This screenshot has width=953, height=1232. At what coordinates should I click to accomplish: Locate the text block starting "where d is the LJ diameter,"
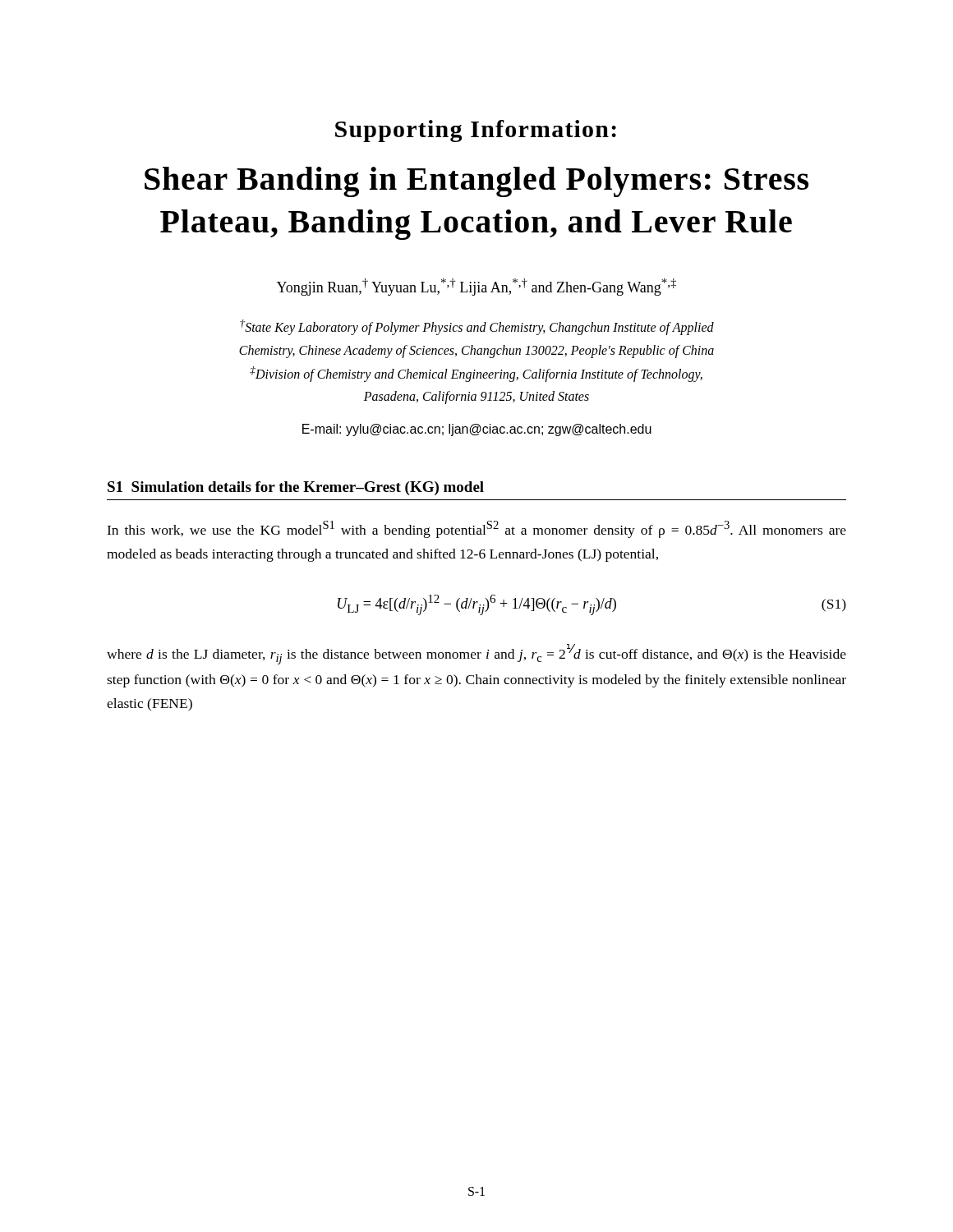476,677
